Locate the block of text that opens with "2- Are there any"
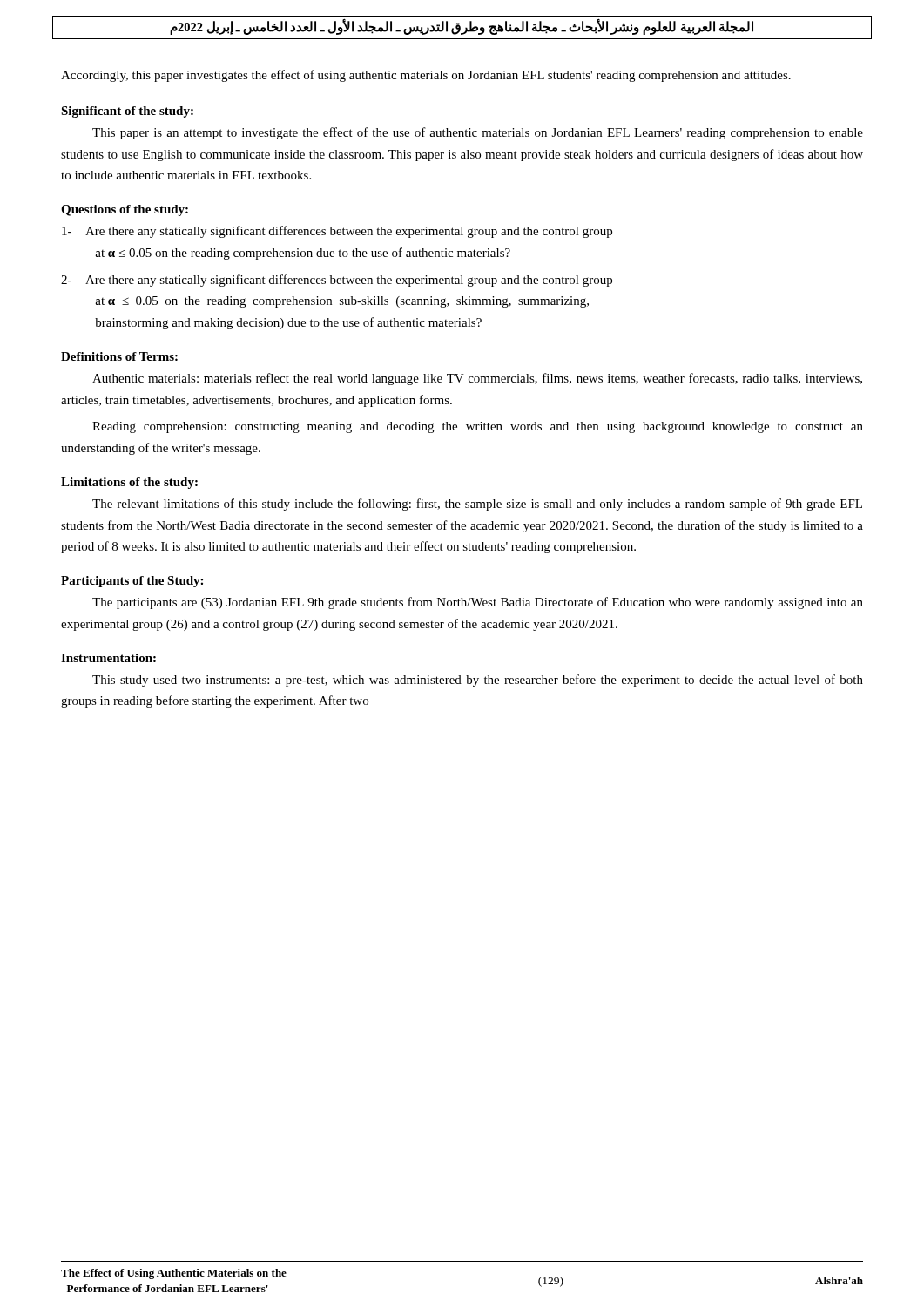Image resolution: width=924 pixels, height=1307 pixels. [462, 301]
